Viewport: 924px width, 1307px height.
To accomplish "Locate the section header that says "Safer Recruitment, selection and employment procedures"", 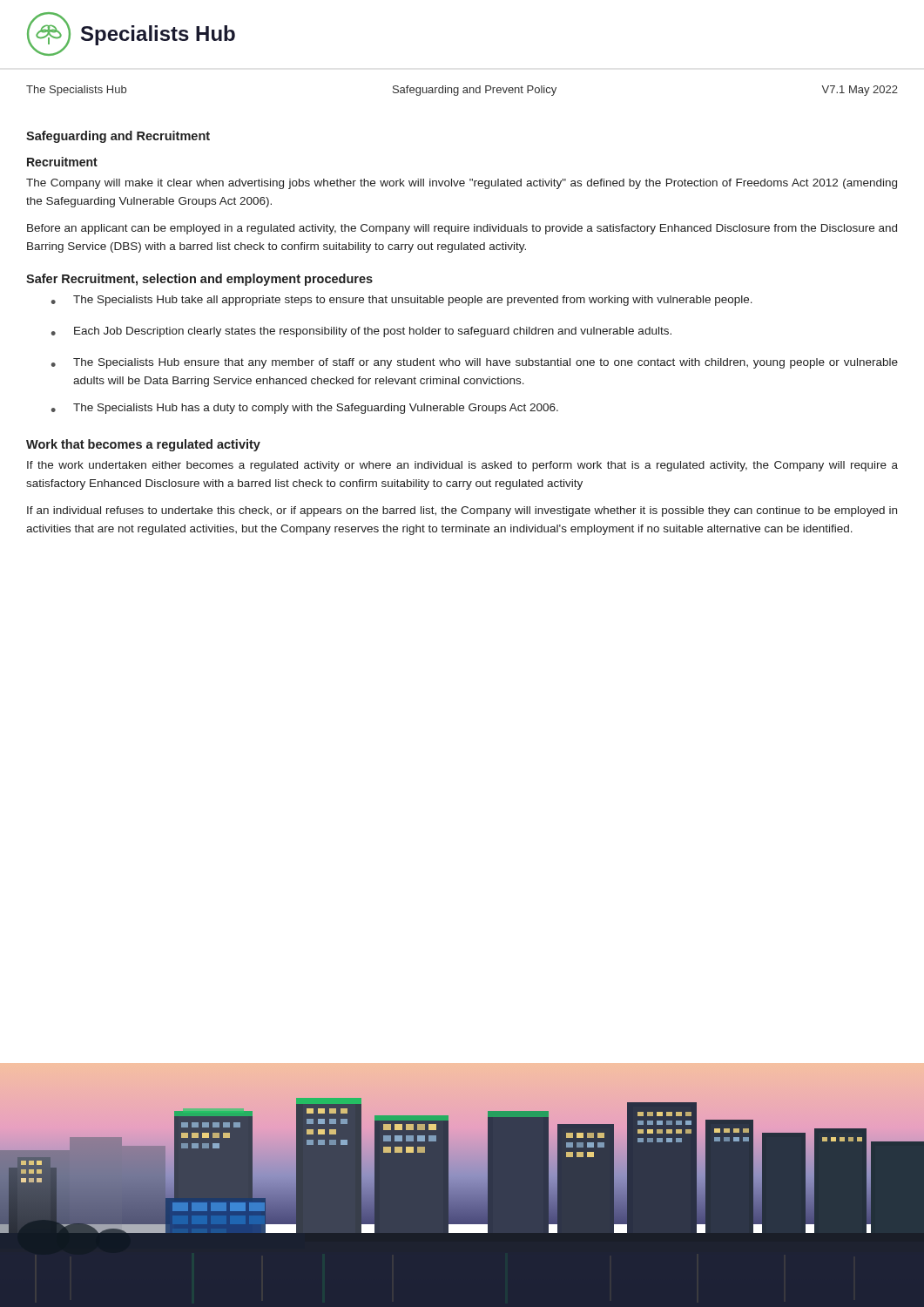I will (199, 279).
